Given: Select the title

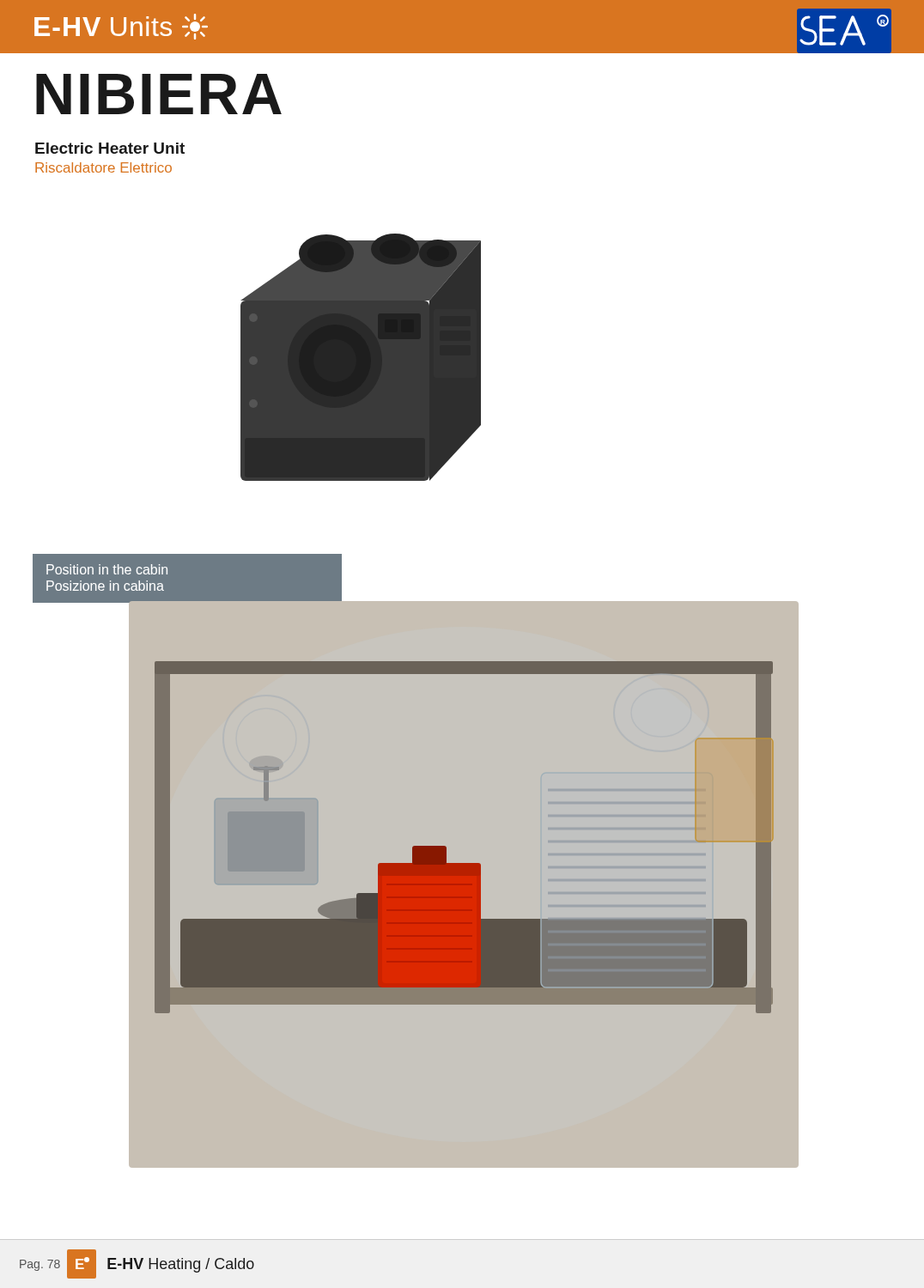Looking at the screenshot, I should (x=159, y=94).
